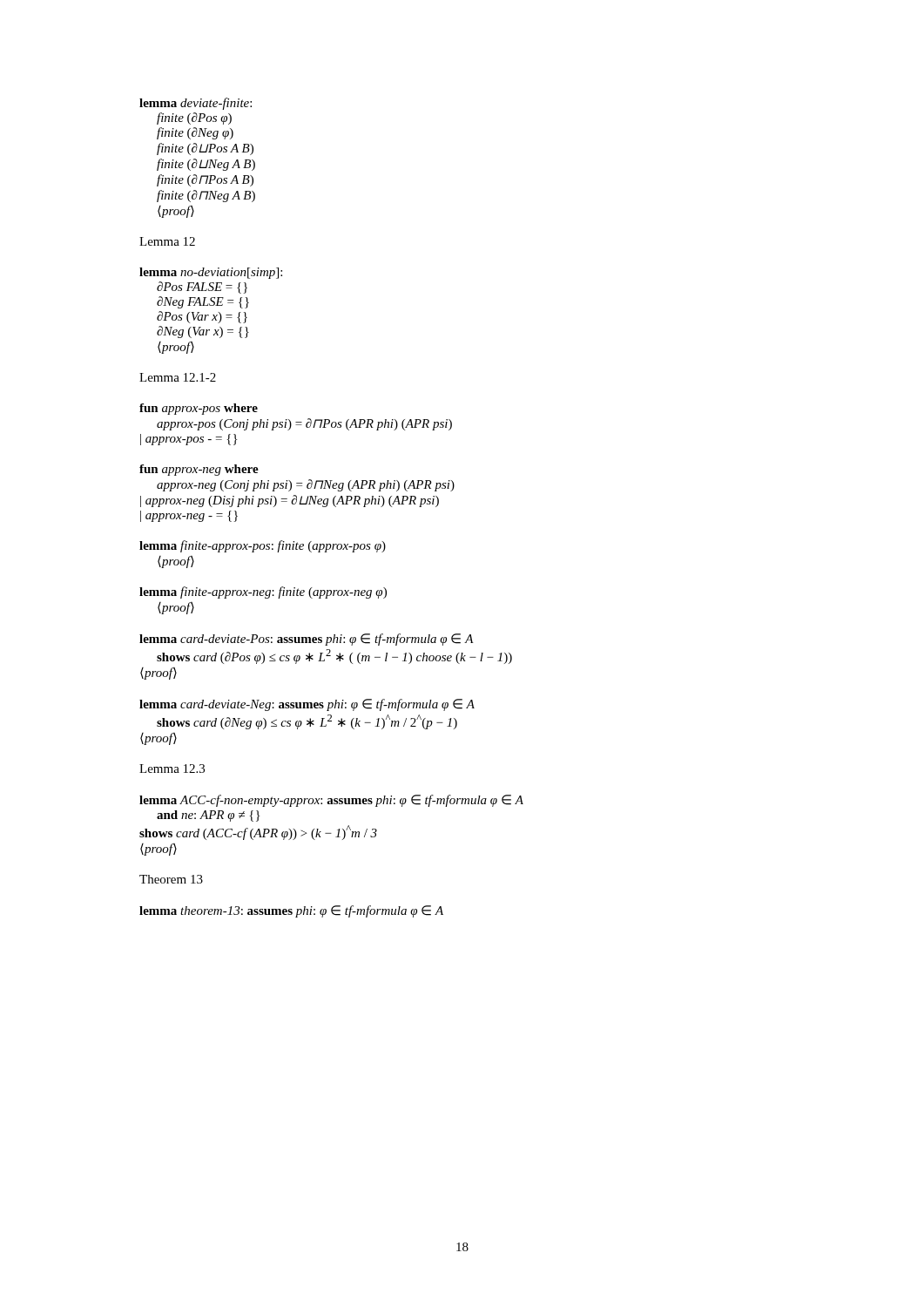
Task: Where does it say "Lemma 12"?
Action: click(167, 241)
